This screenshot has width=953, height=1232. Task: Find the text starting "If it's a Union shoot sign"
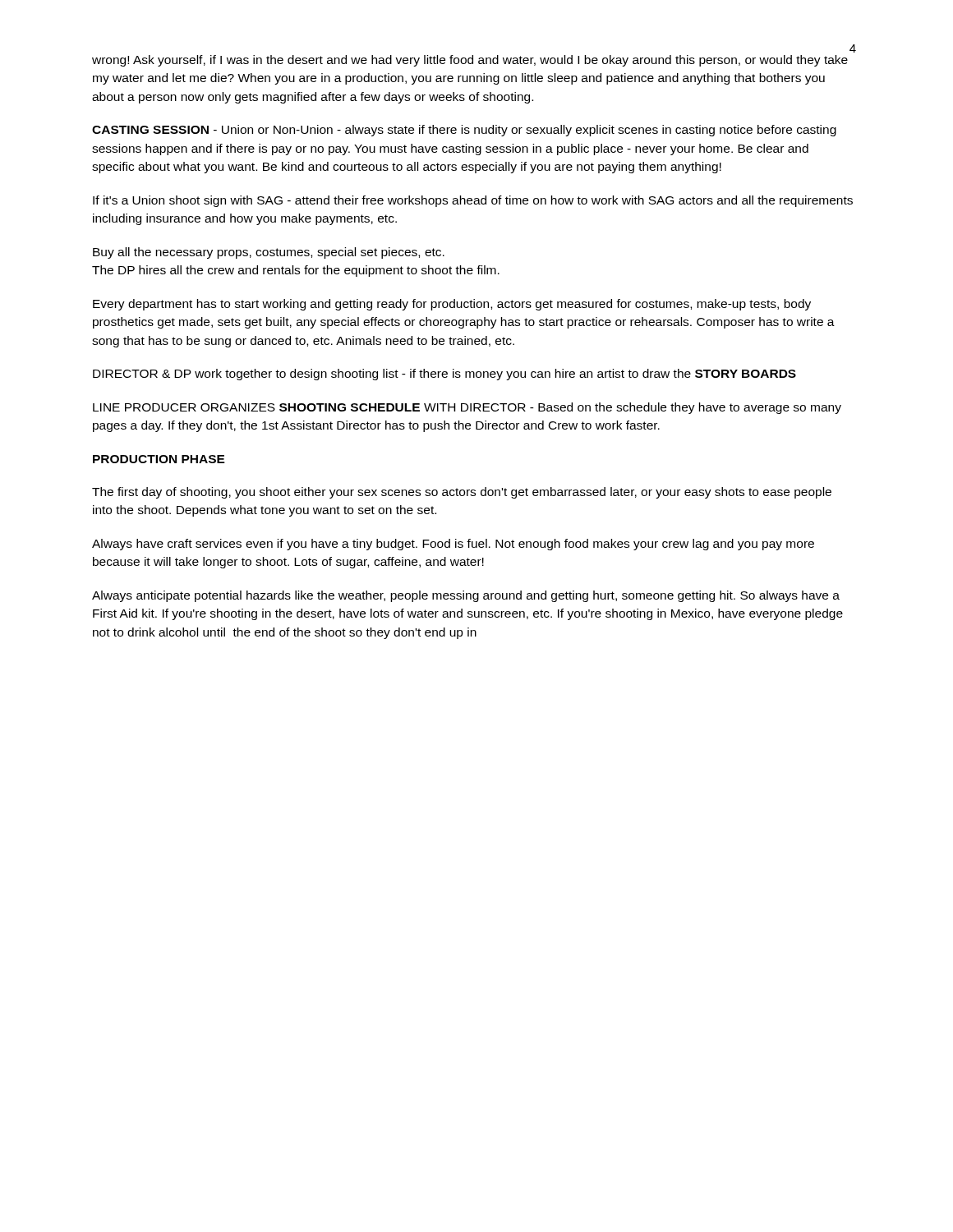pyautogui.click(x=473, y=209)
